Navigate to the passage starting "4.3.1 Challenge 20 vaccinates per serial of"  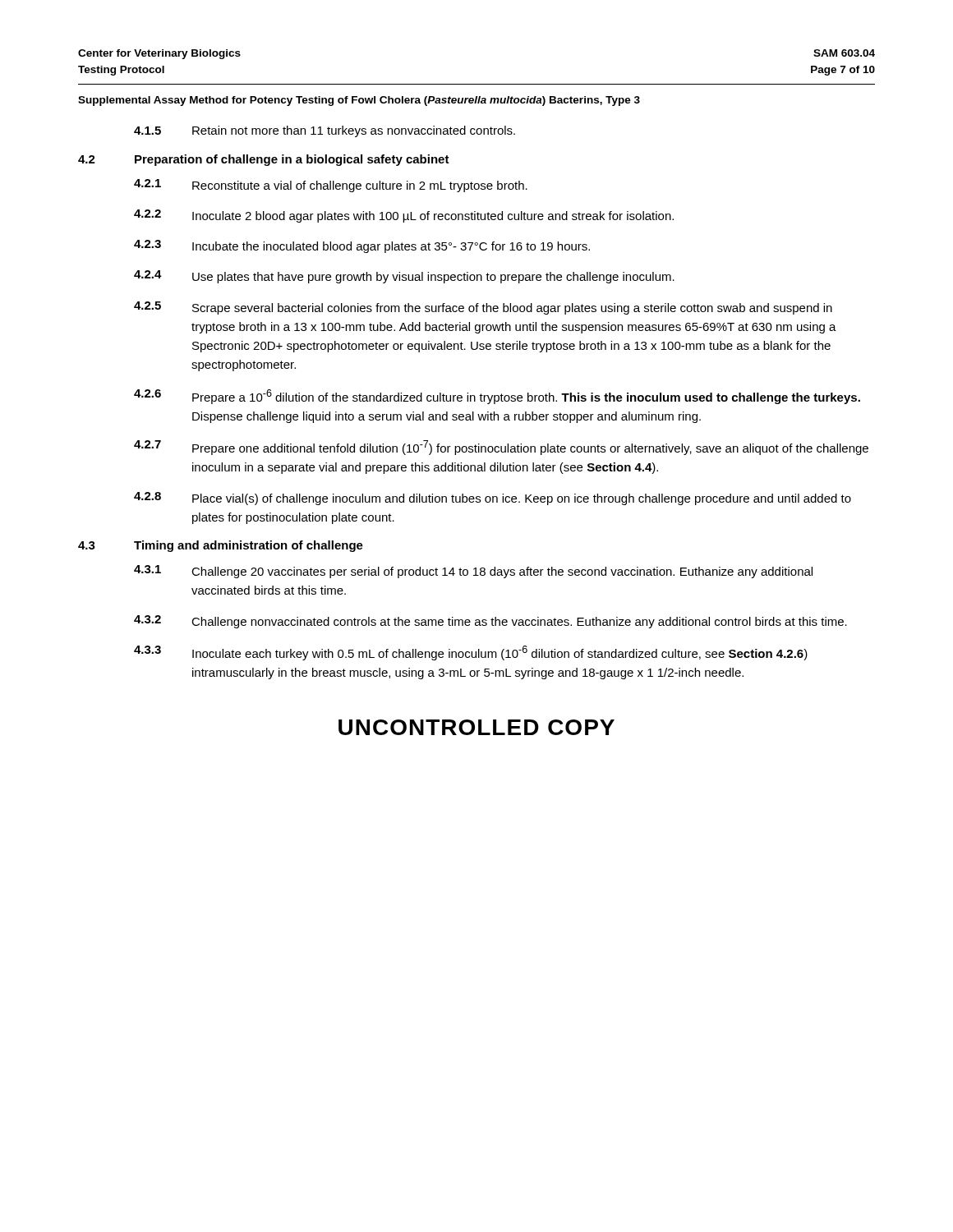504,581
